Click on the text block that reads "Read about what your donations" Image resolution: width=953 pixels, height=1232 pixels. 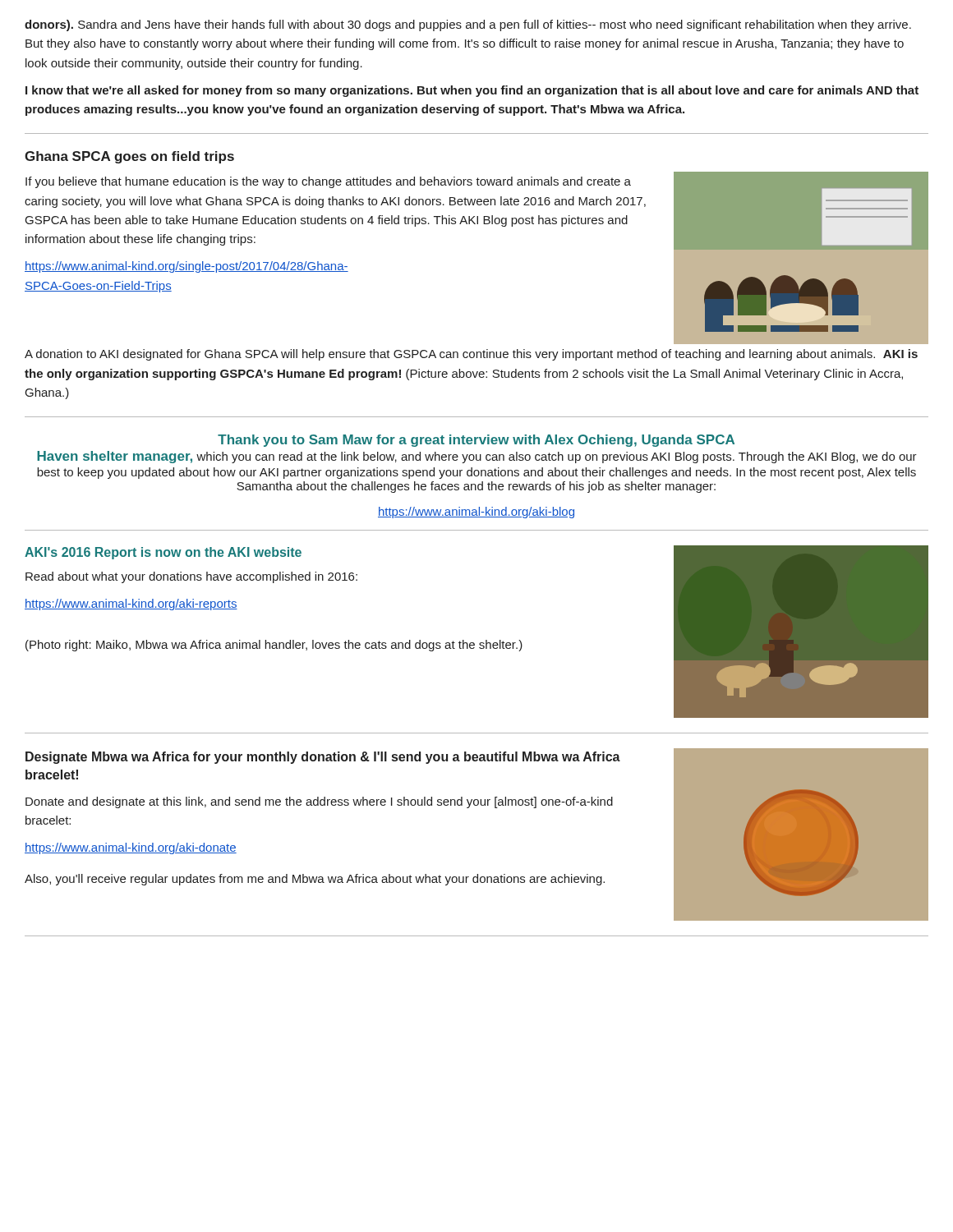point(192,576)
